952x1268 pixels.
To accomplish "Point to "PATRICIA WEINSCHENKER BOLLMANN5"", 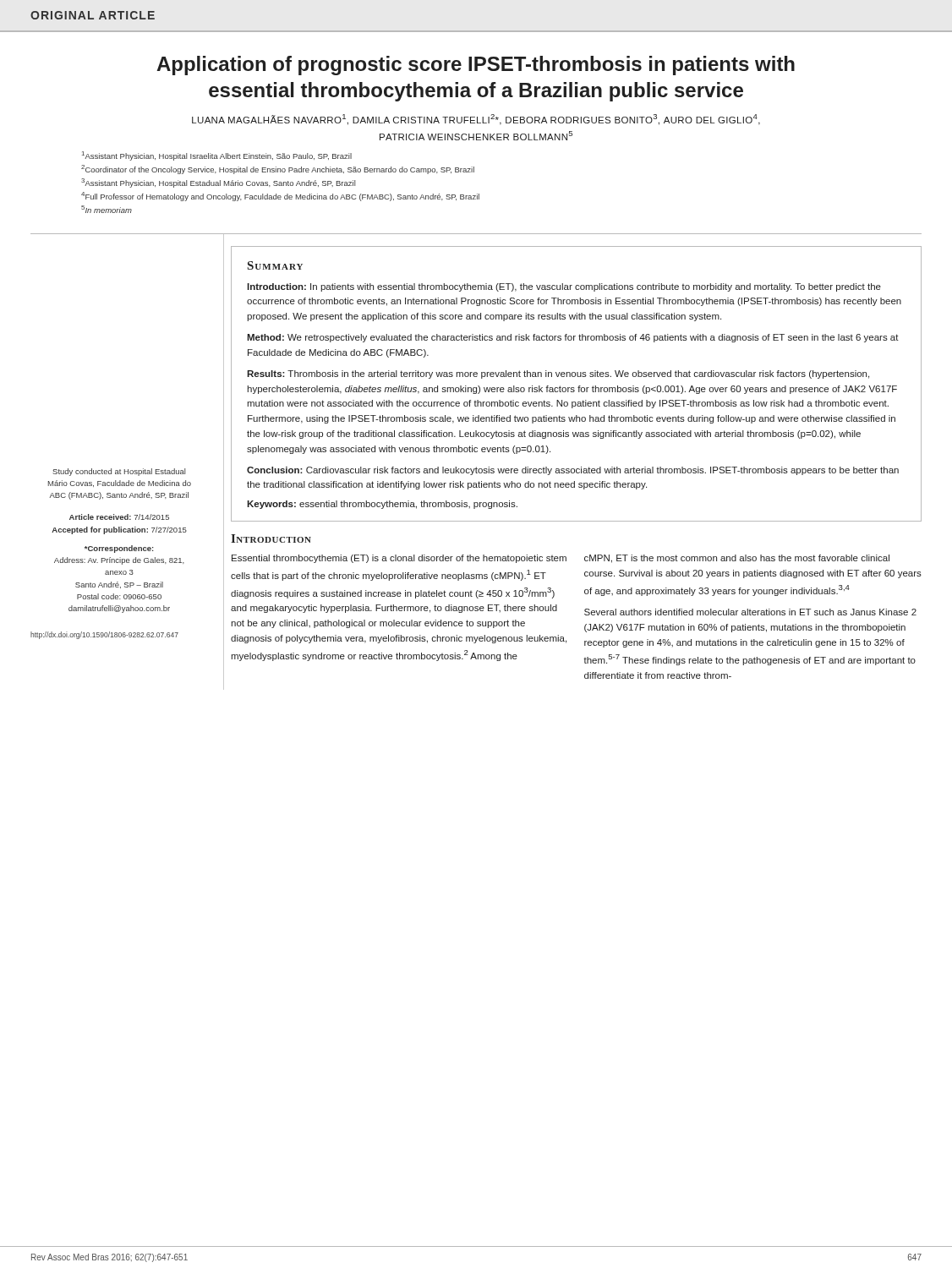I will (476, 135).
